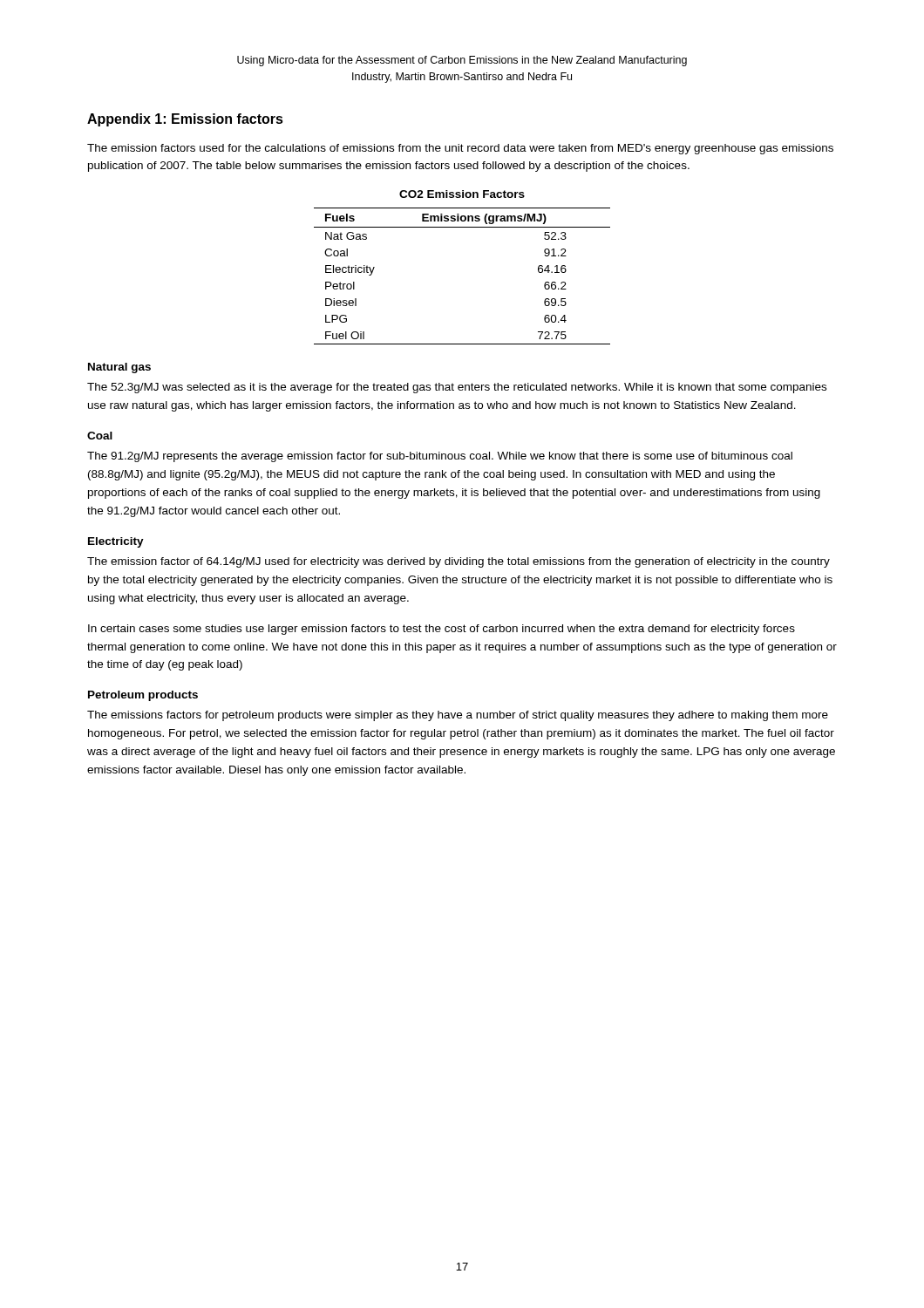Locate the text "CO2 Emission Factors"

tap(462, 194)
